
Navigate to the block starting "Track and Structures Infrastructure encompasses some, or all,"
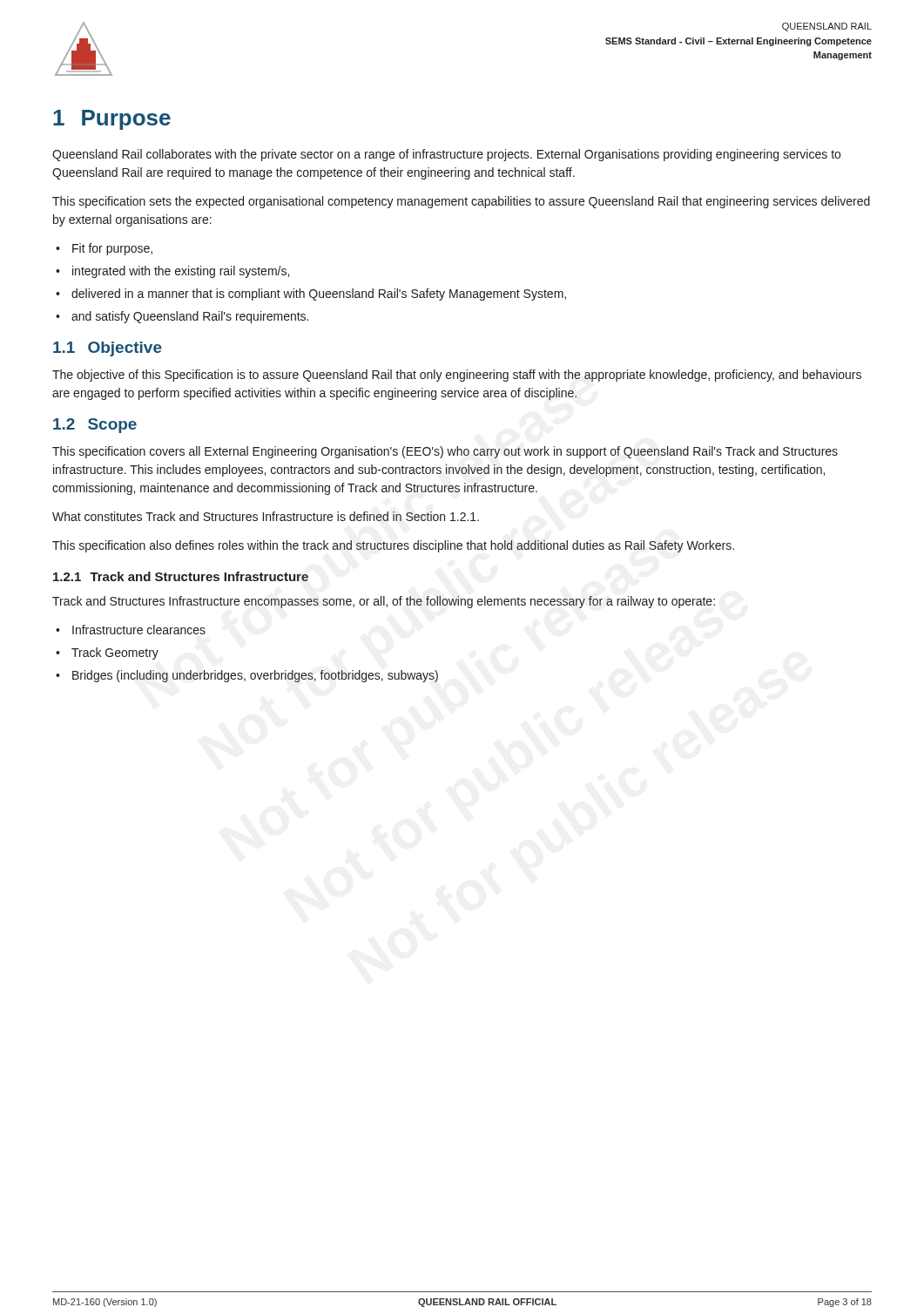[462, 602]
